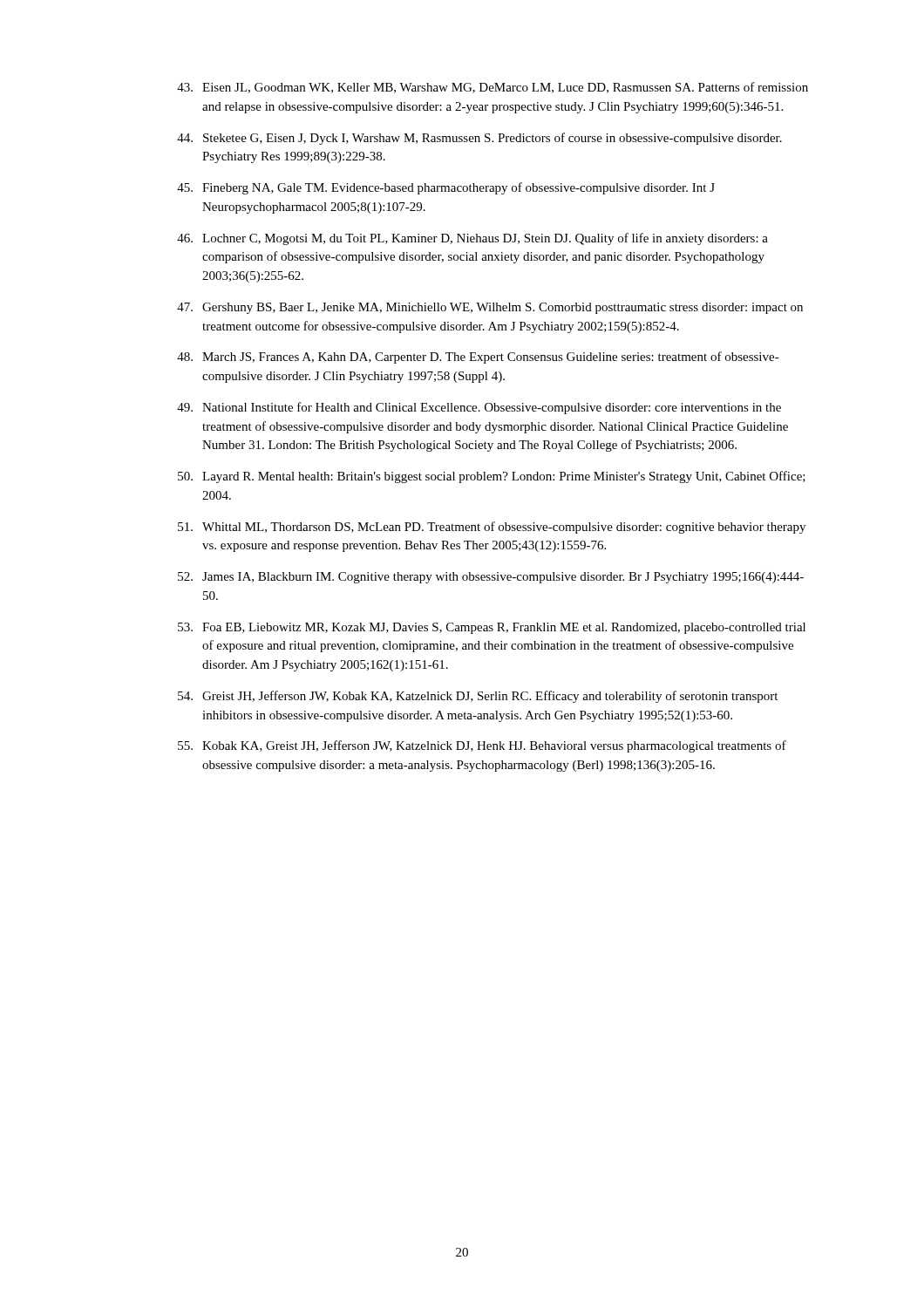Image resolution: width=924 pixels, height=1308 pixels.
Task: Locate the text block starting "45. Fineberg NA, Gale TM. Evidence-based pharmacotherapy"
Action: click(479, 198)
